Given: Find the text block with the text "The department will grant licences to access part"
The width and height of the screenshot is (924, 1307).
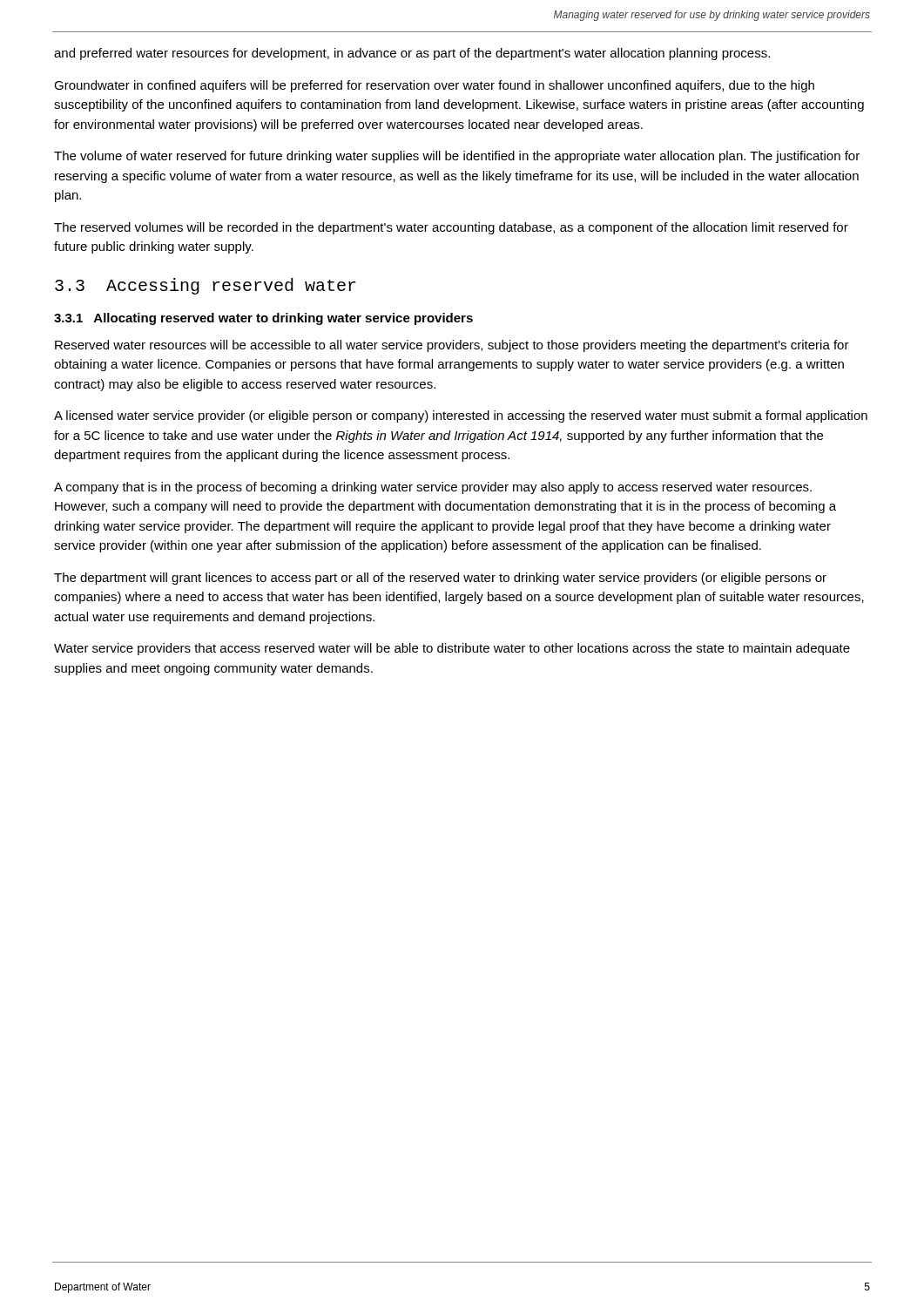Looking at the screenshot, I should (x=459, y=596).
